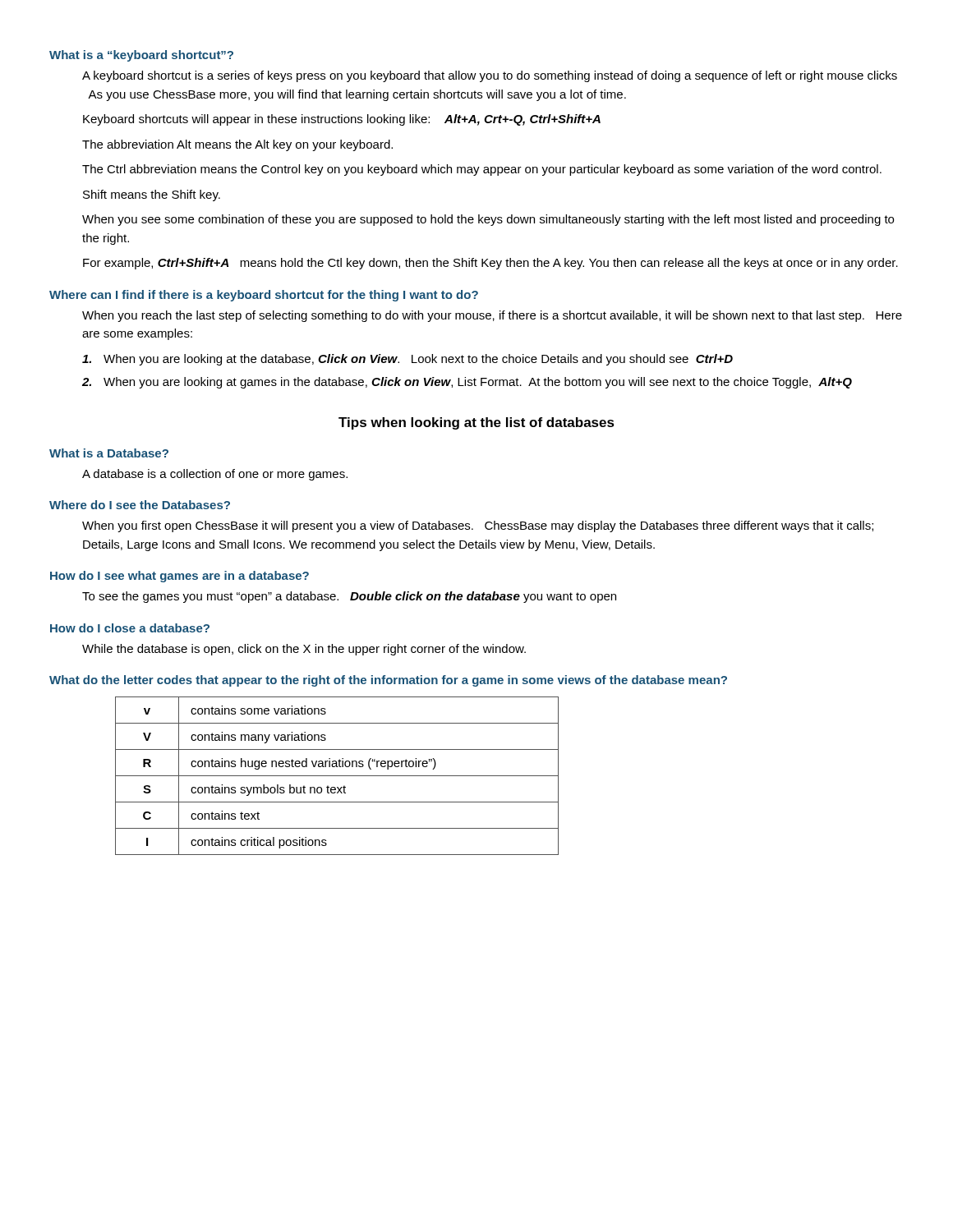Image resolution: width=953 pixels, height=1232 pixels.
Task: Find the text block that reads "Keyboard shortcuts will appear in these instructions"
Action: [342, 119]
